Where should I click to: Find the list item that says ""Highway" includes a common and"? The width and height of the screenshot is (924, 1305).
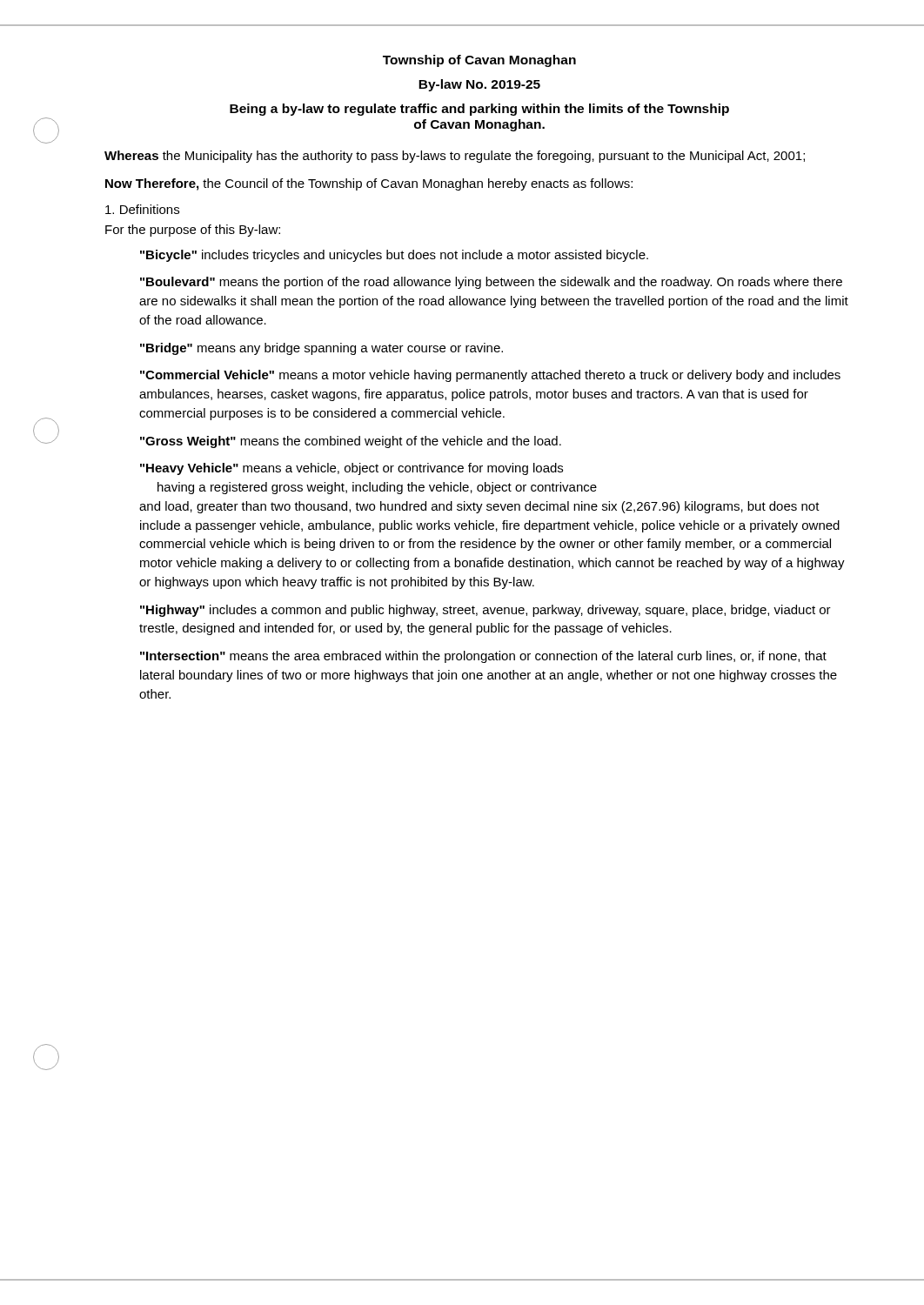[x=485, y=618]
